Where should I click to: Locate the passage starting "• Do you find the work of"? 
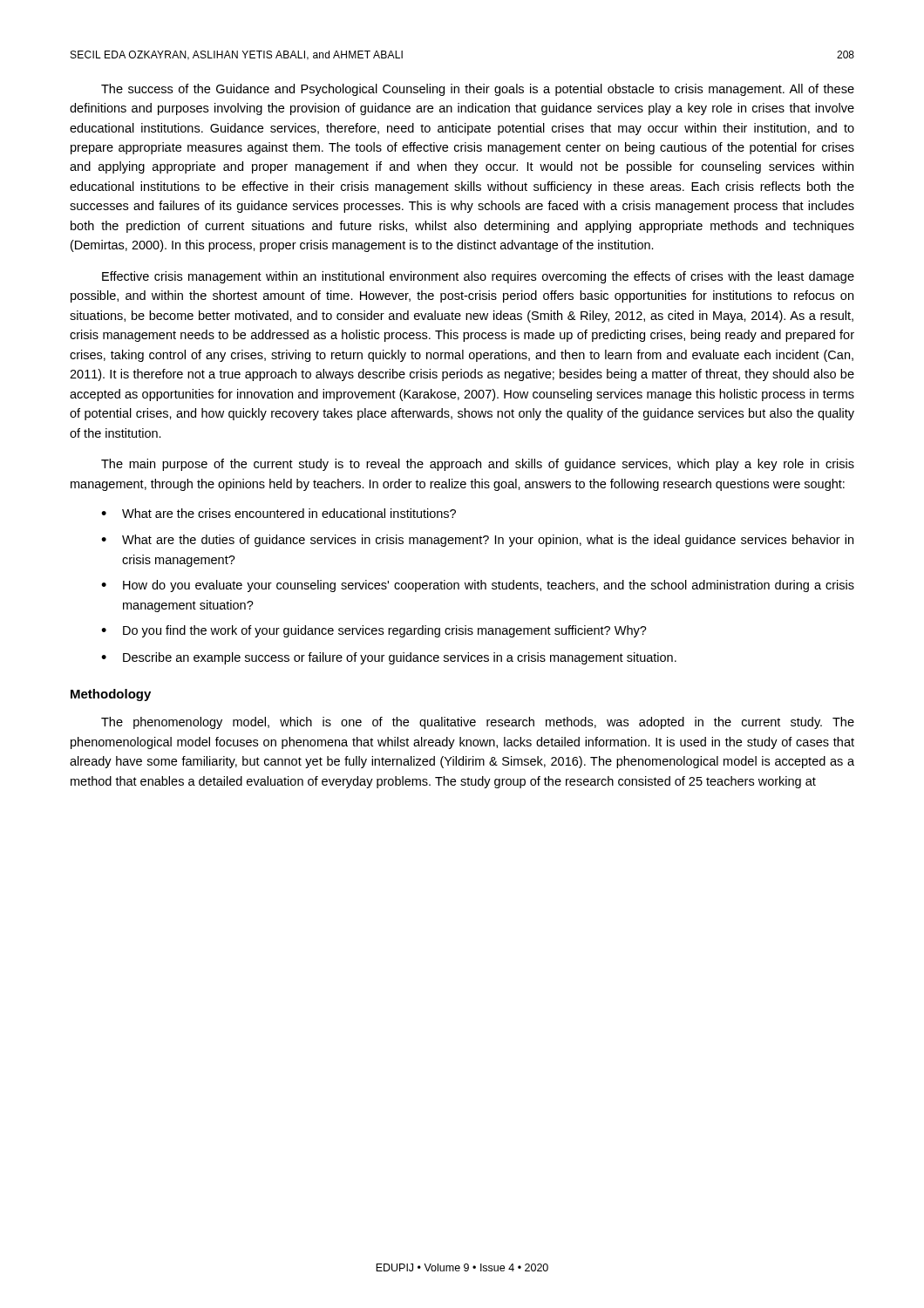click(x=374, y=631)
